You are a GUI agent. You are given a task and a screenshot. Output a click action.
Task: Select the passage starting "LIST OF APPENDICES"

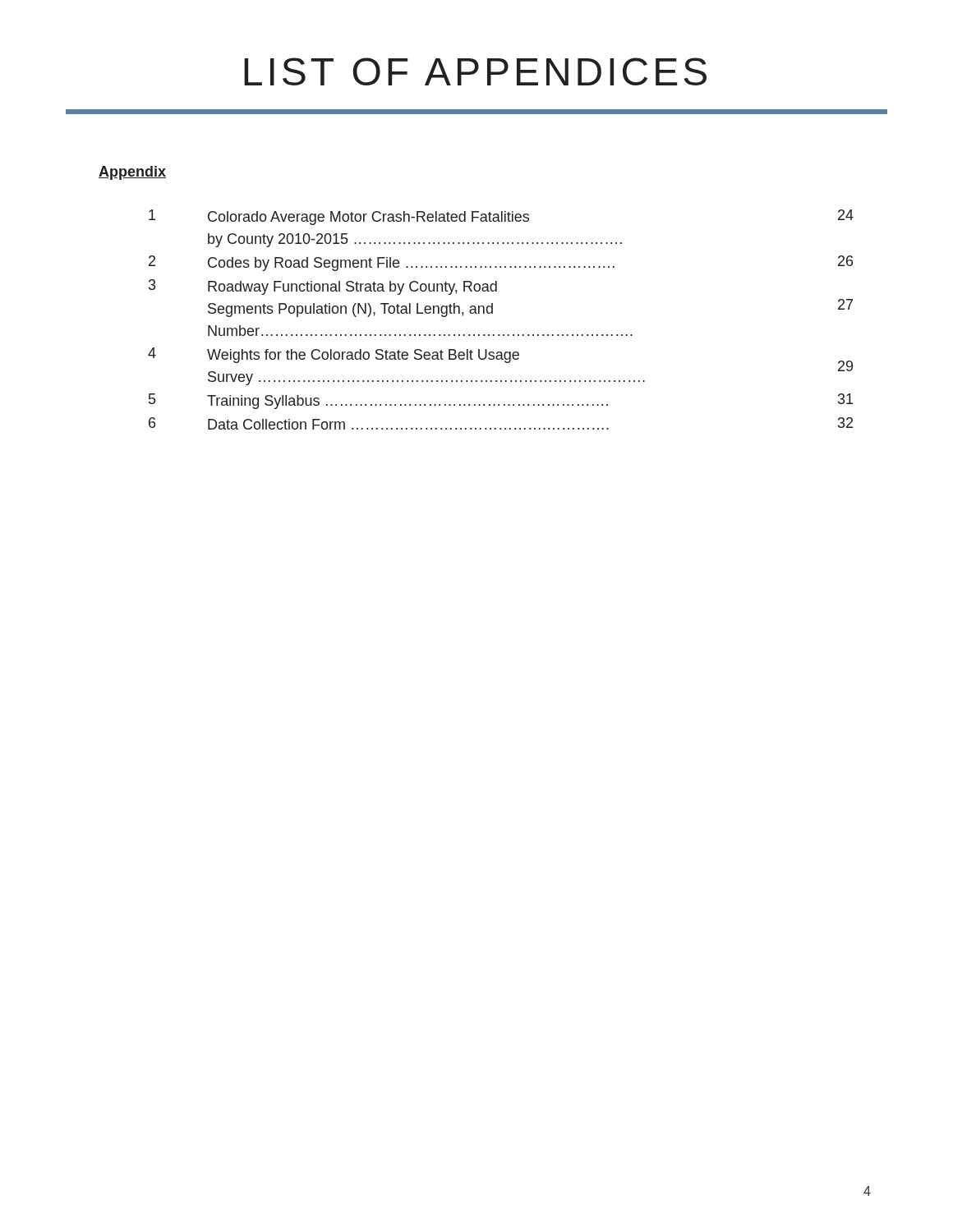point(476,72)
